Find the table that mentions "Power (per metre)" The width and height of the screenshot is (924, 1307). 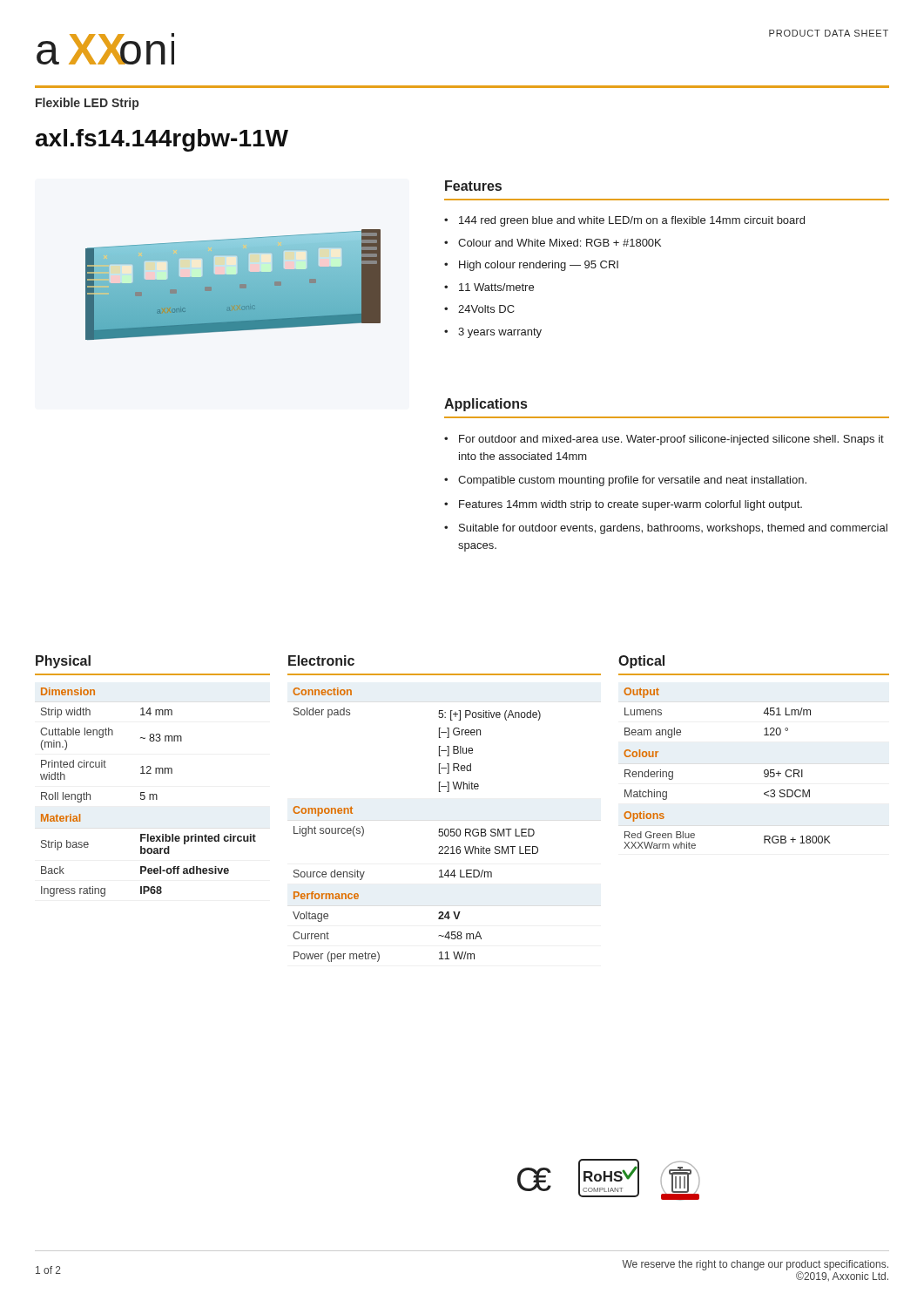pos(444,824)
